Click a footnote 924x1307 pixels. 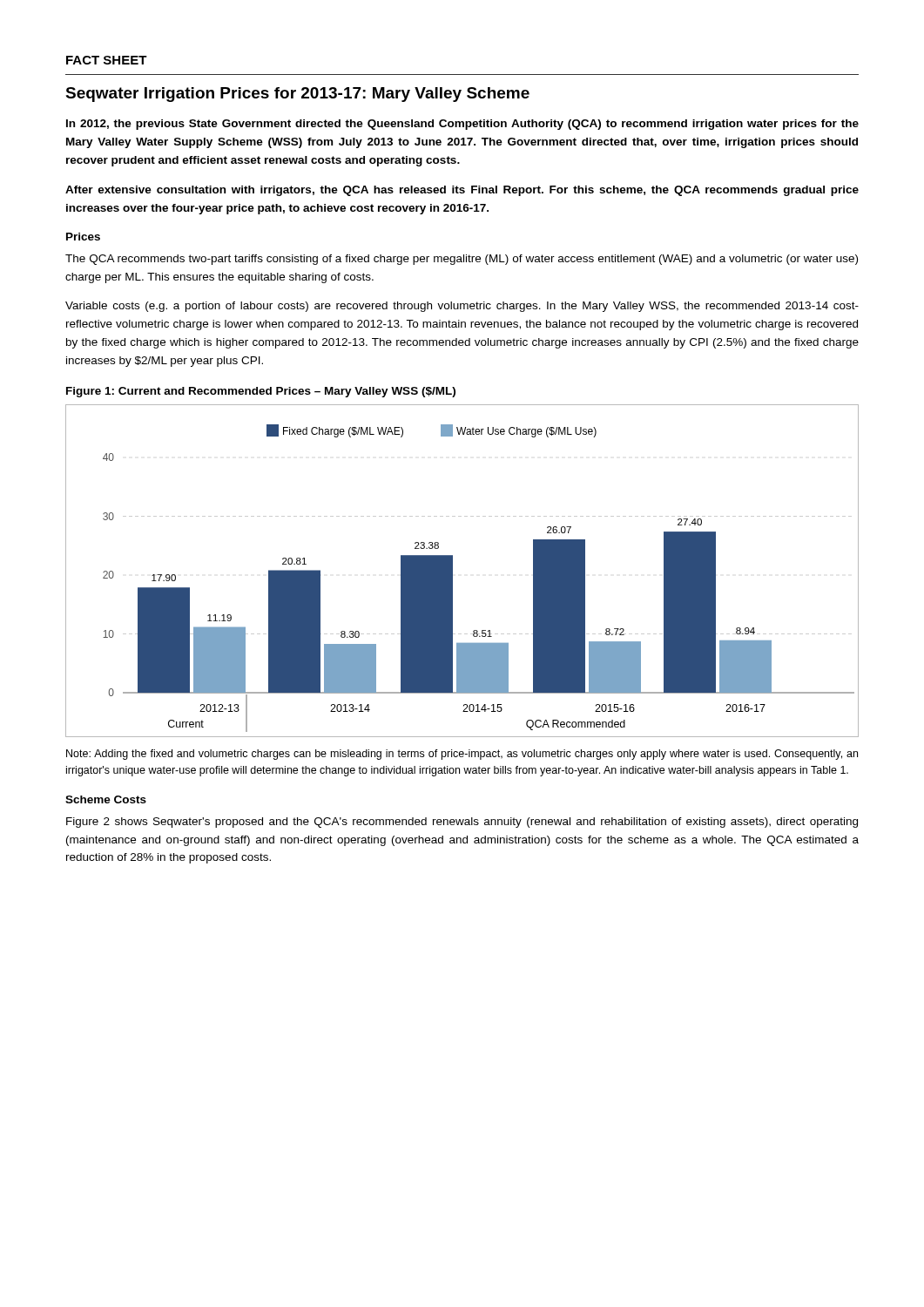pos(462,762)
